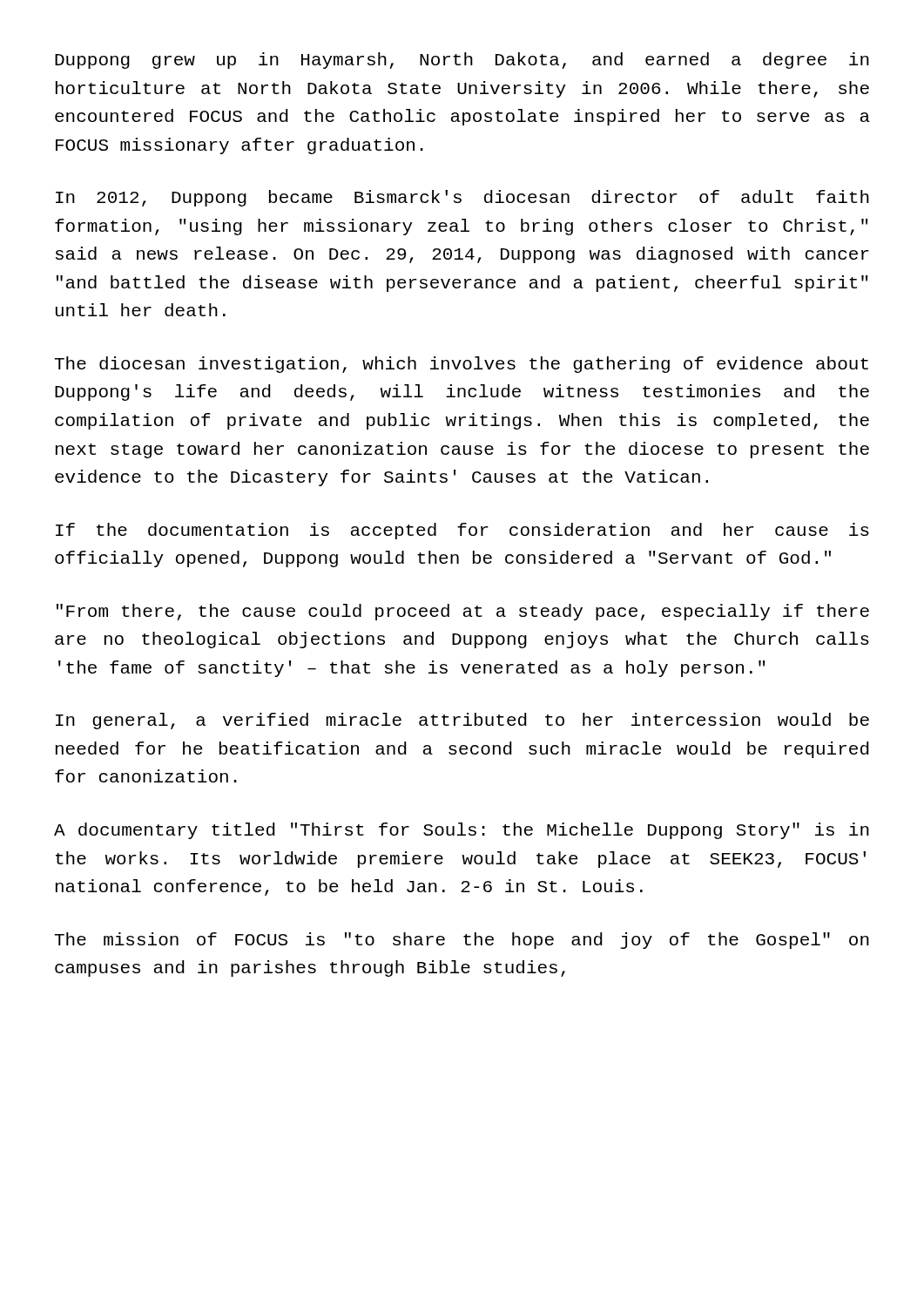Select the passage starting "Duppong grew up in"
The image size is (924, 1307).
[462, 103]
